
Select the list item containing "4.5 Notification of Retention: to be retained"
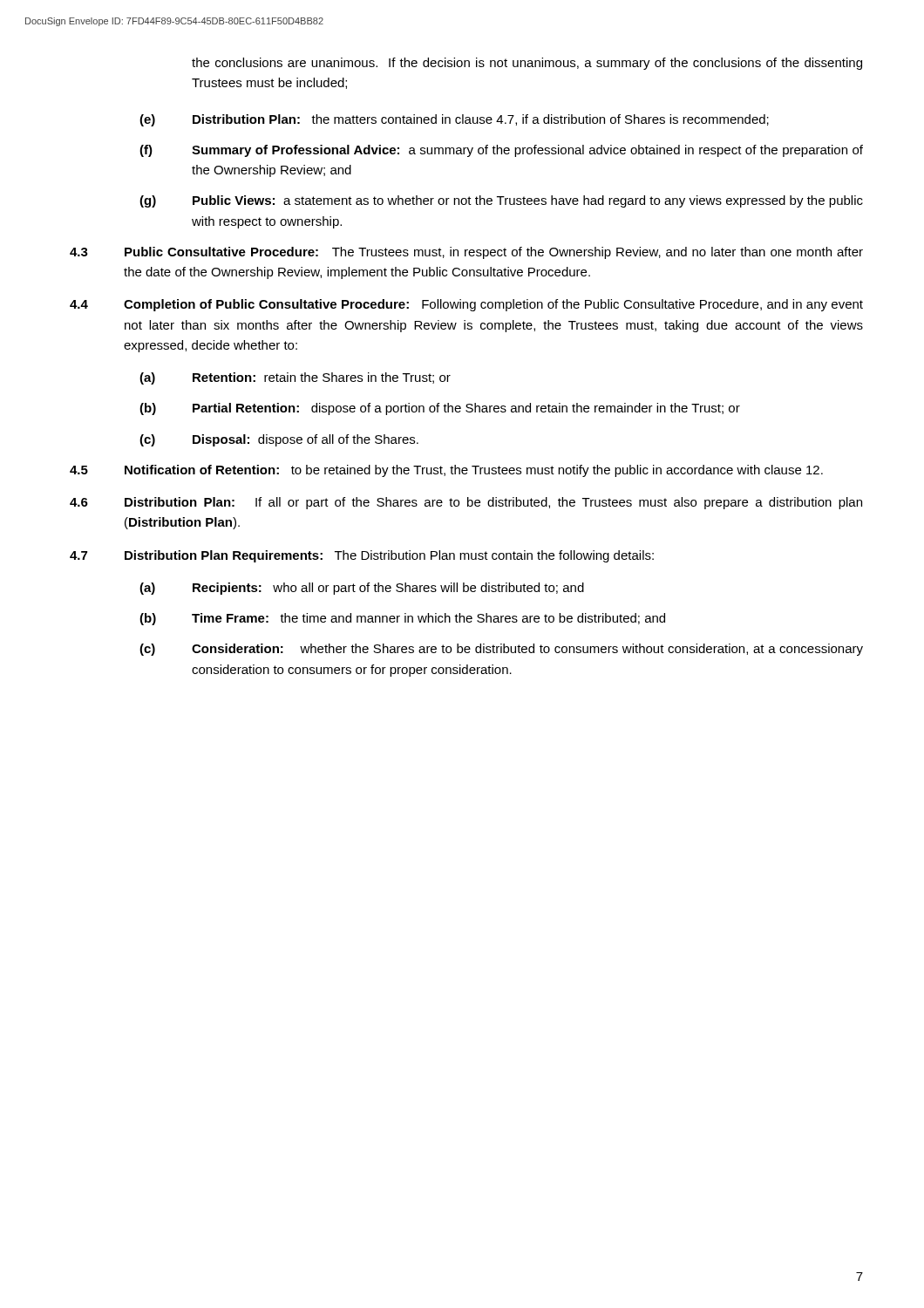[466, 470]
